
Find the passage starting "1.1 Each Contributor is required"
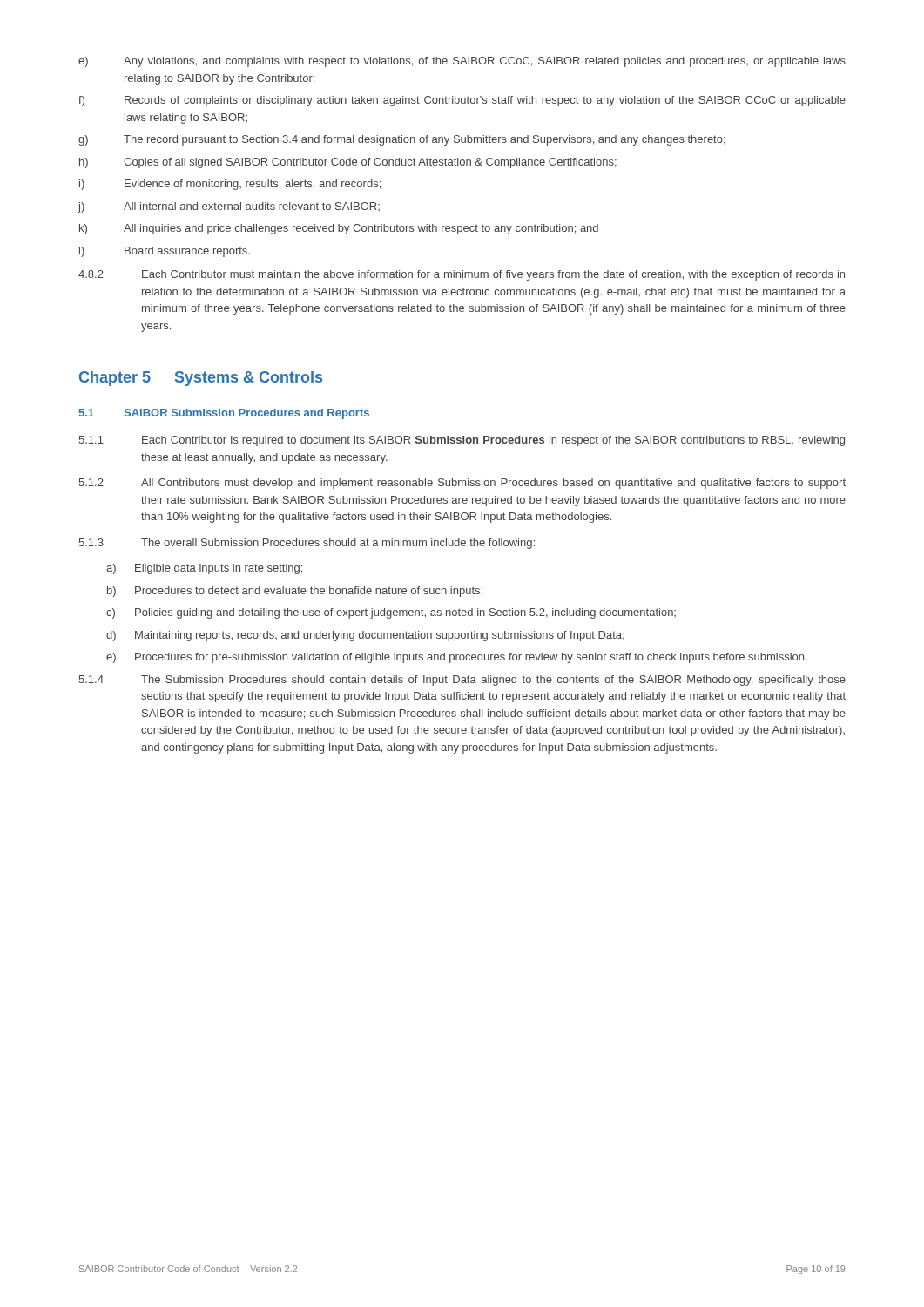[462, 448]
